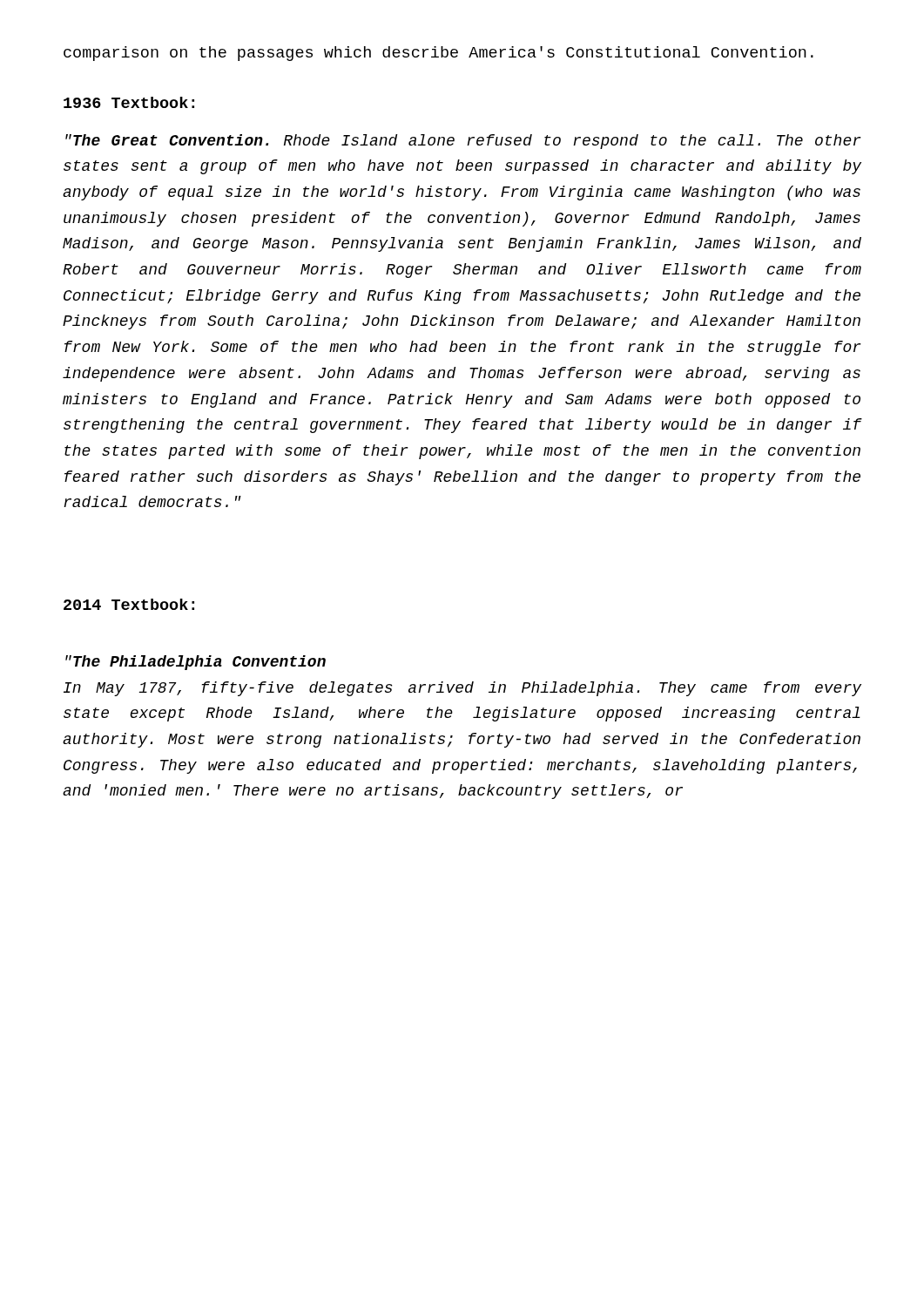The width and height of the screenshot is (924, 1307).
Task: Locate the passage starting ""The Philadelphia Convention"
Action: point(462,727)
